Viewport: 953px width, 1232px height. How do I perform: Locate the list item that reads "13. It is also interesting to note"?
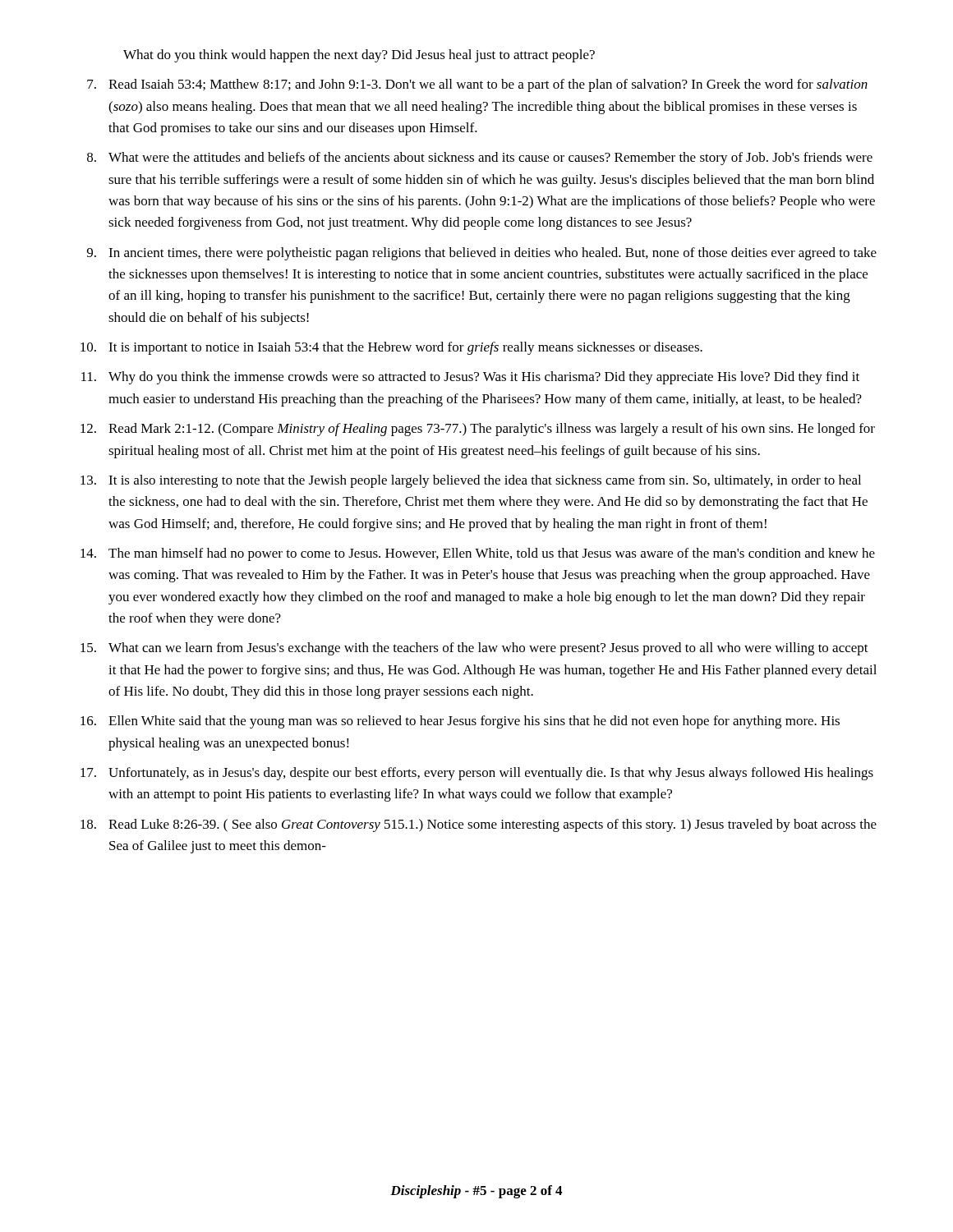click(476, 502)
